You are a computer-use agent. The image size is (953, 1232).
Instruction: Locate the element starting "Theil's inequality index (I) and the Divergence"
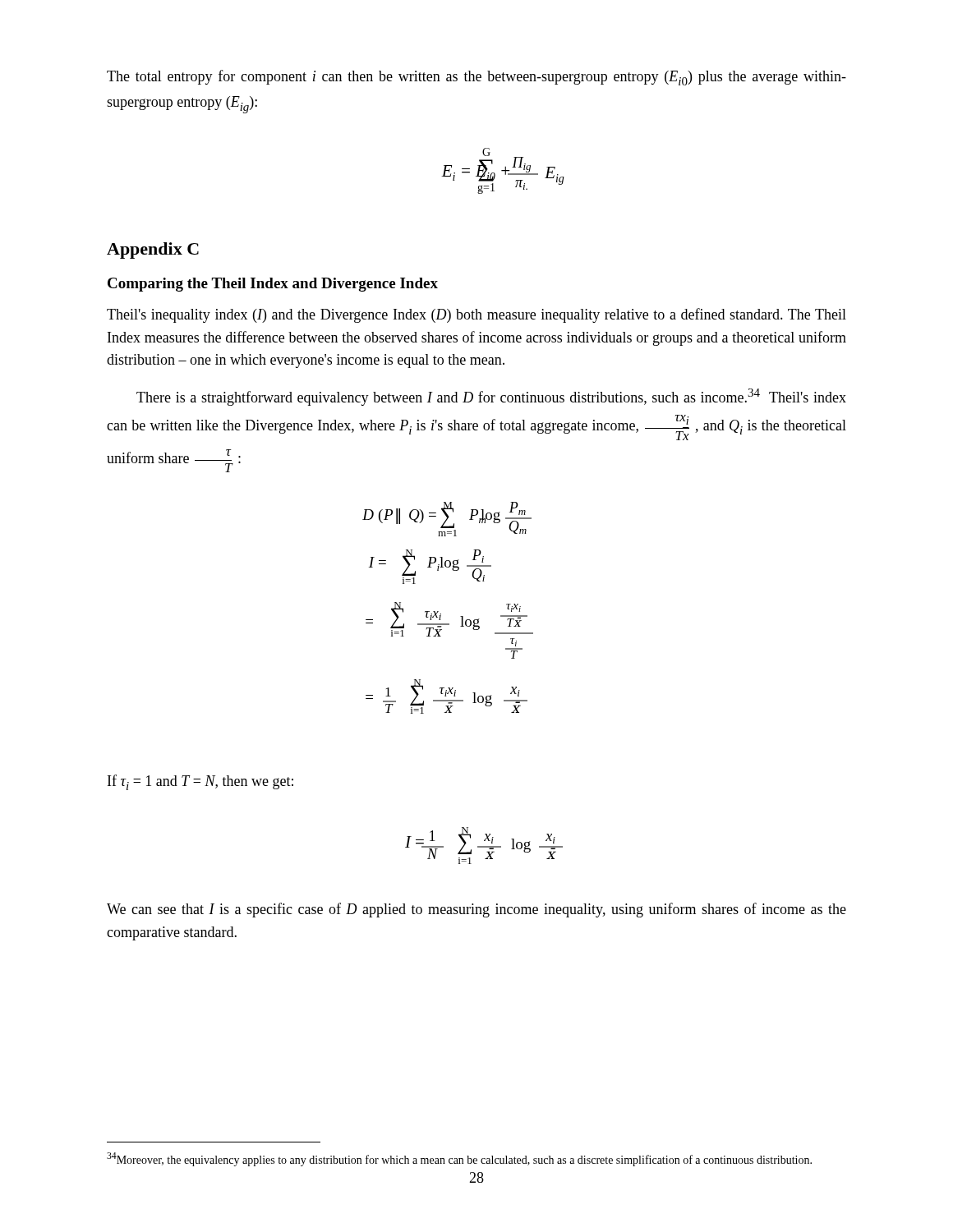476,337
